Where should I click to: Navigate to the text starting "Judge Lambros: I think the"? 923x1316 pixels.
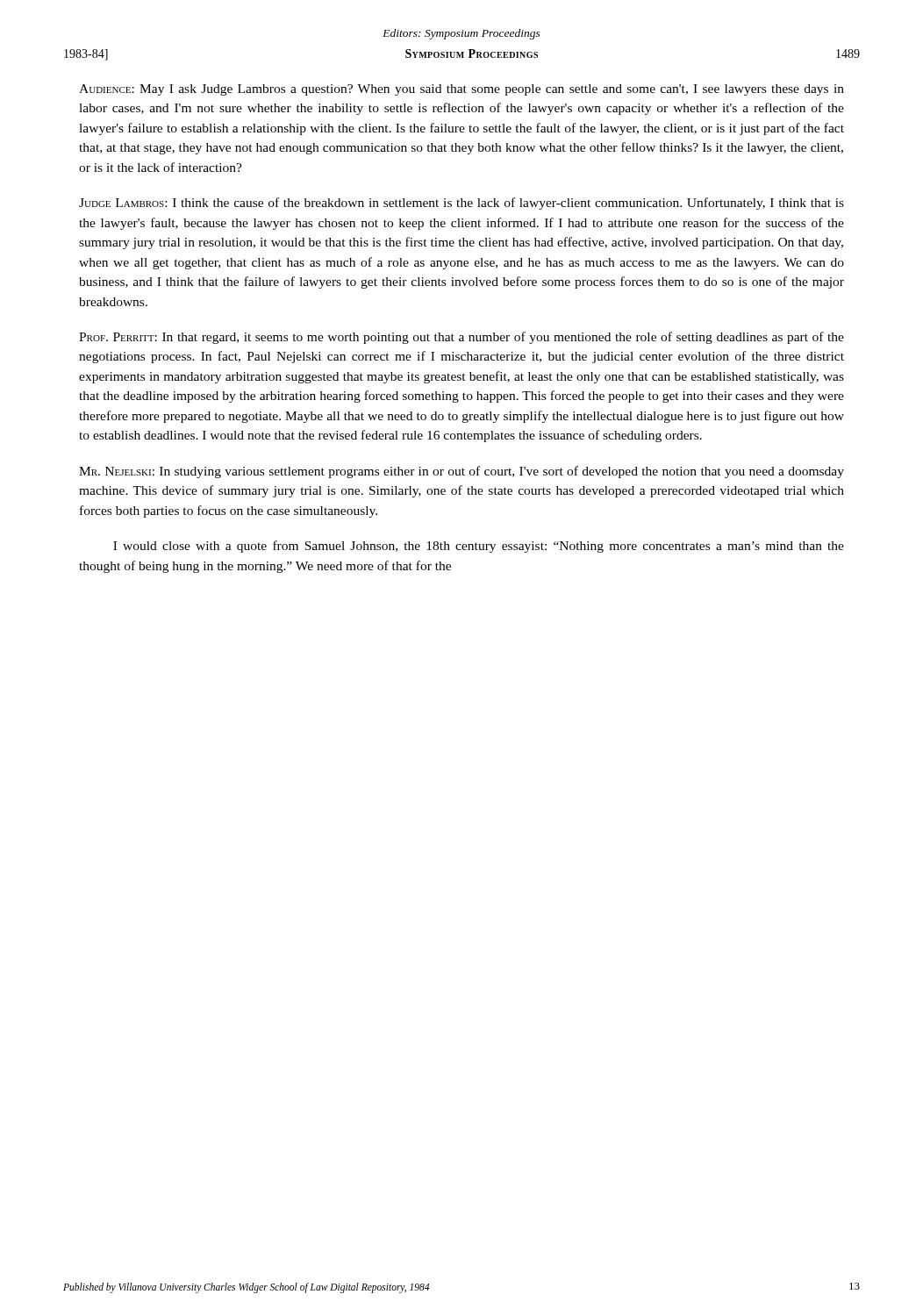462,252
